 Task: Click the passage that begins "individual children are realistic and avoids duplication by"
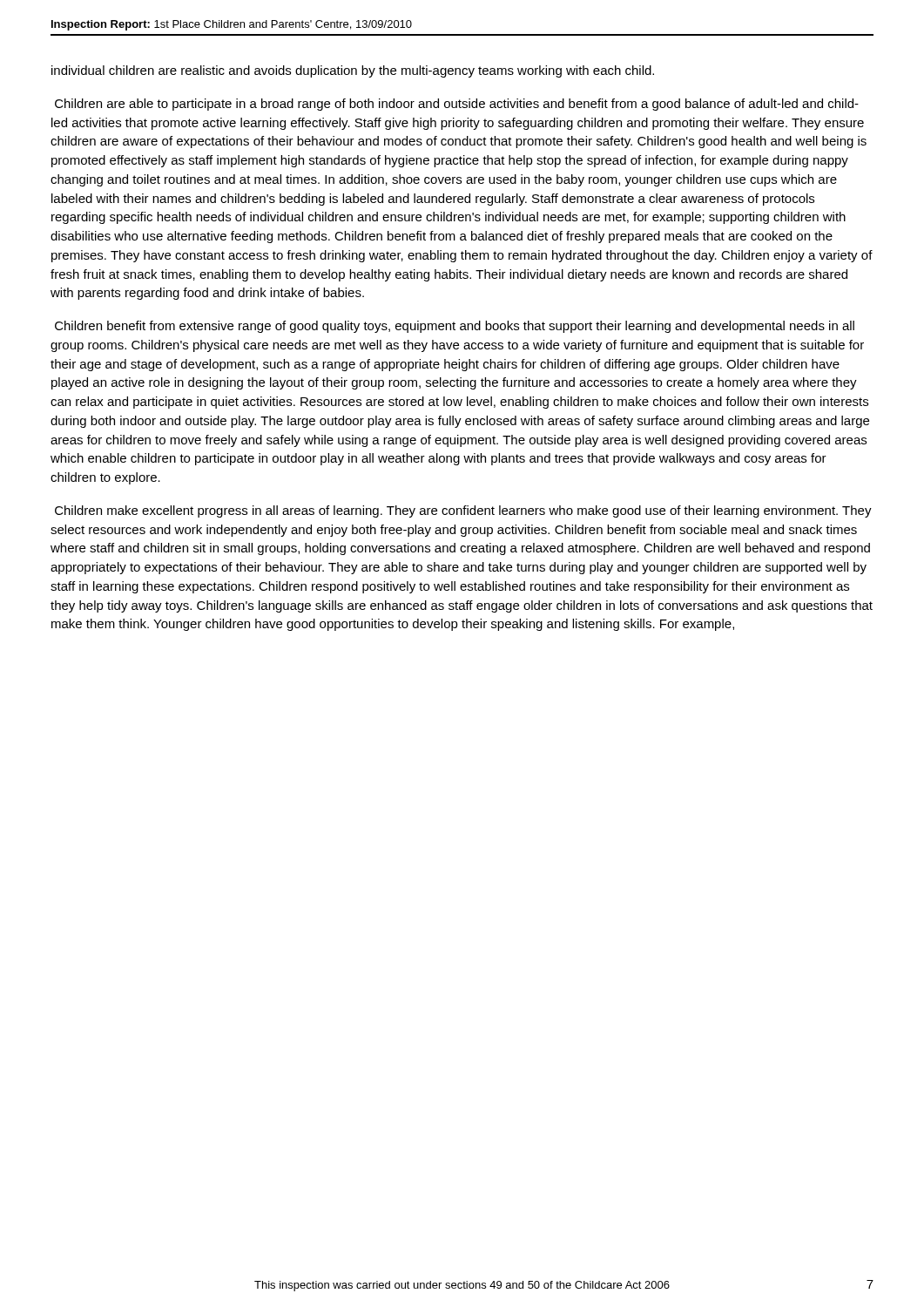[x=353, y=70]
